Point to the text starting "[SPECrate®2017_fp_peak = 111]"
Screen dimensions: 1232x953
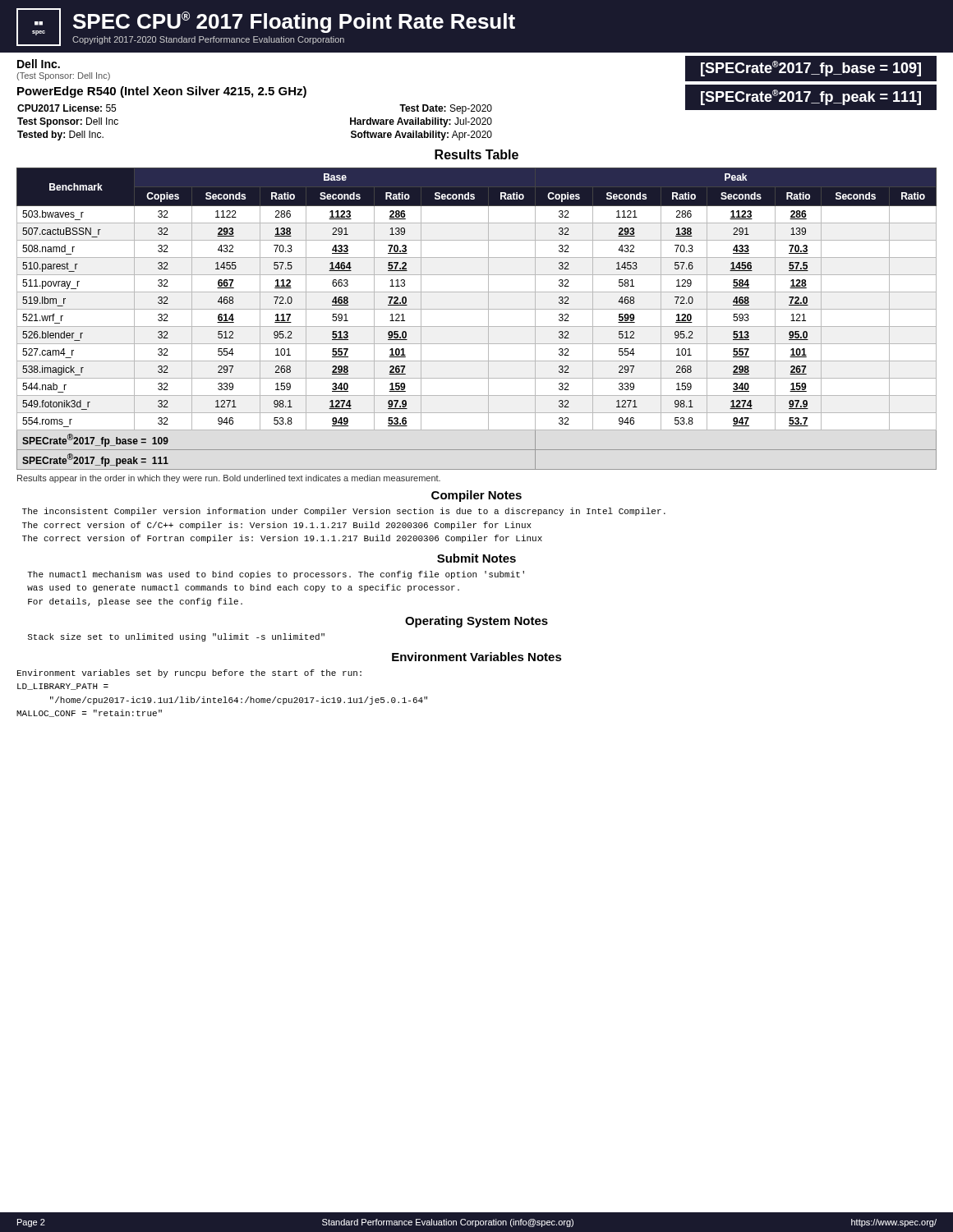click(x=811, y=97)
